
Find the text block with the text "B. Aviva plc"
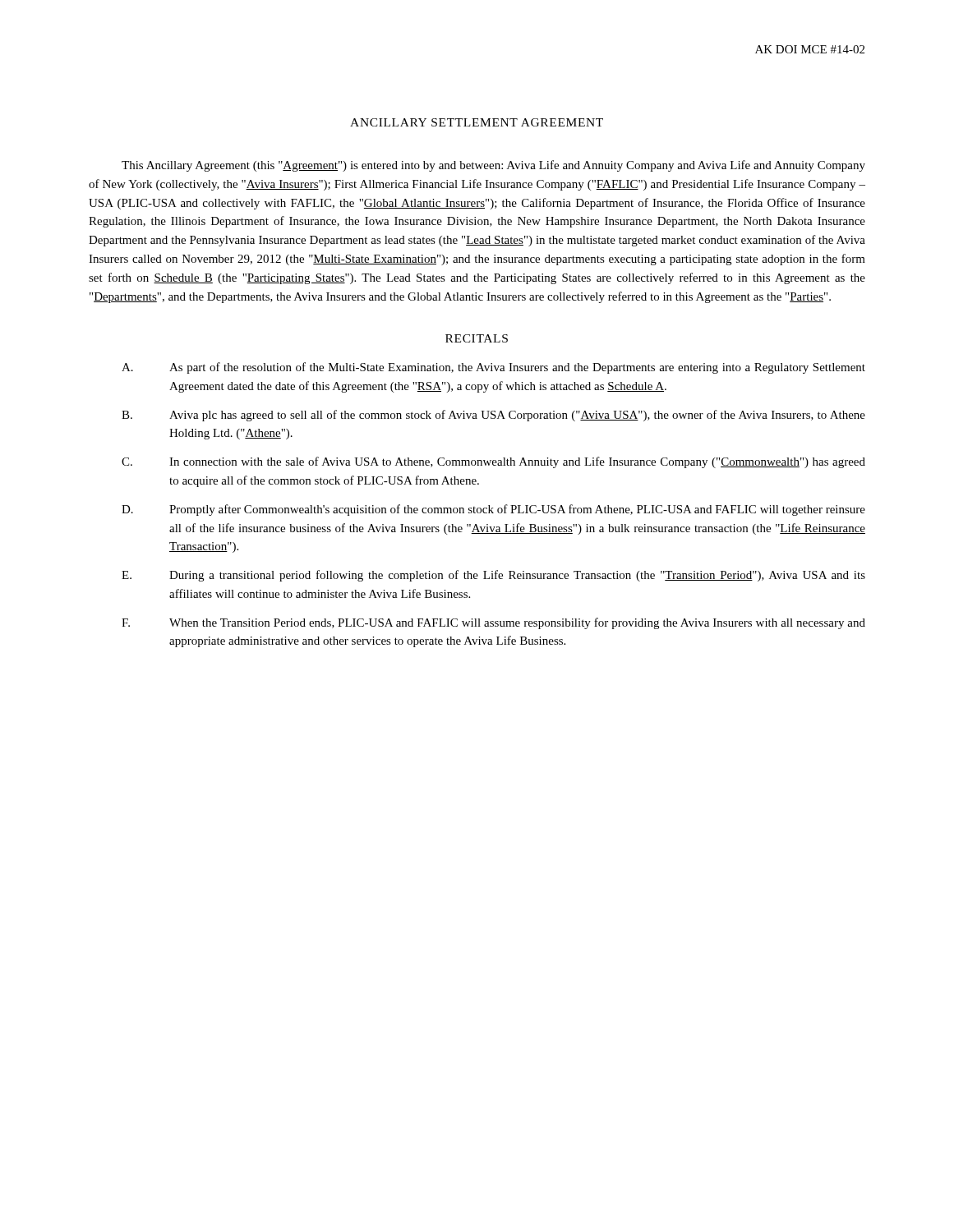477,424
